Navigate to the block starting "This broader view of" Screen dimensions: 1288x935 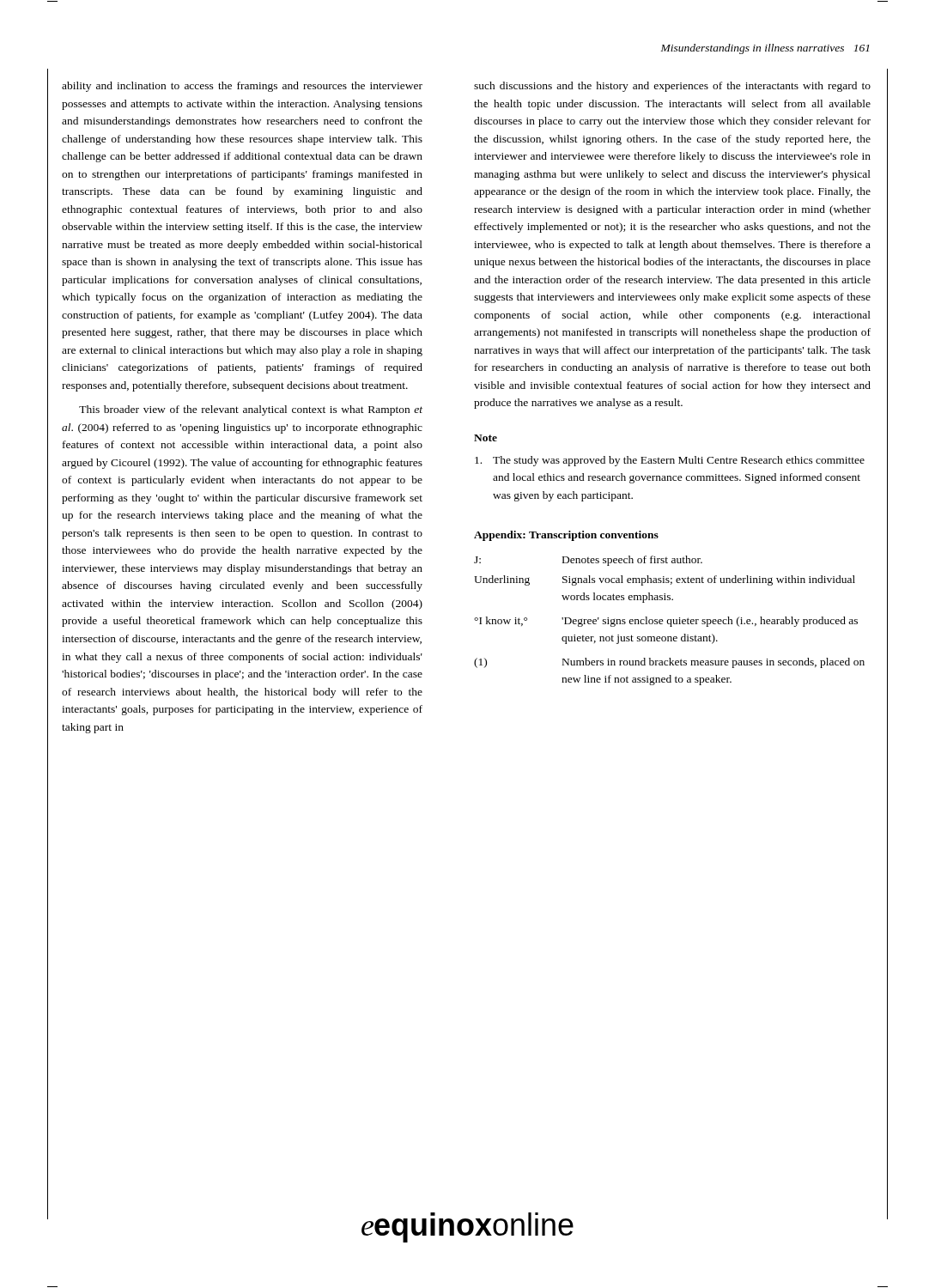click(x=242, y=569)
